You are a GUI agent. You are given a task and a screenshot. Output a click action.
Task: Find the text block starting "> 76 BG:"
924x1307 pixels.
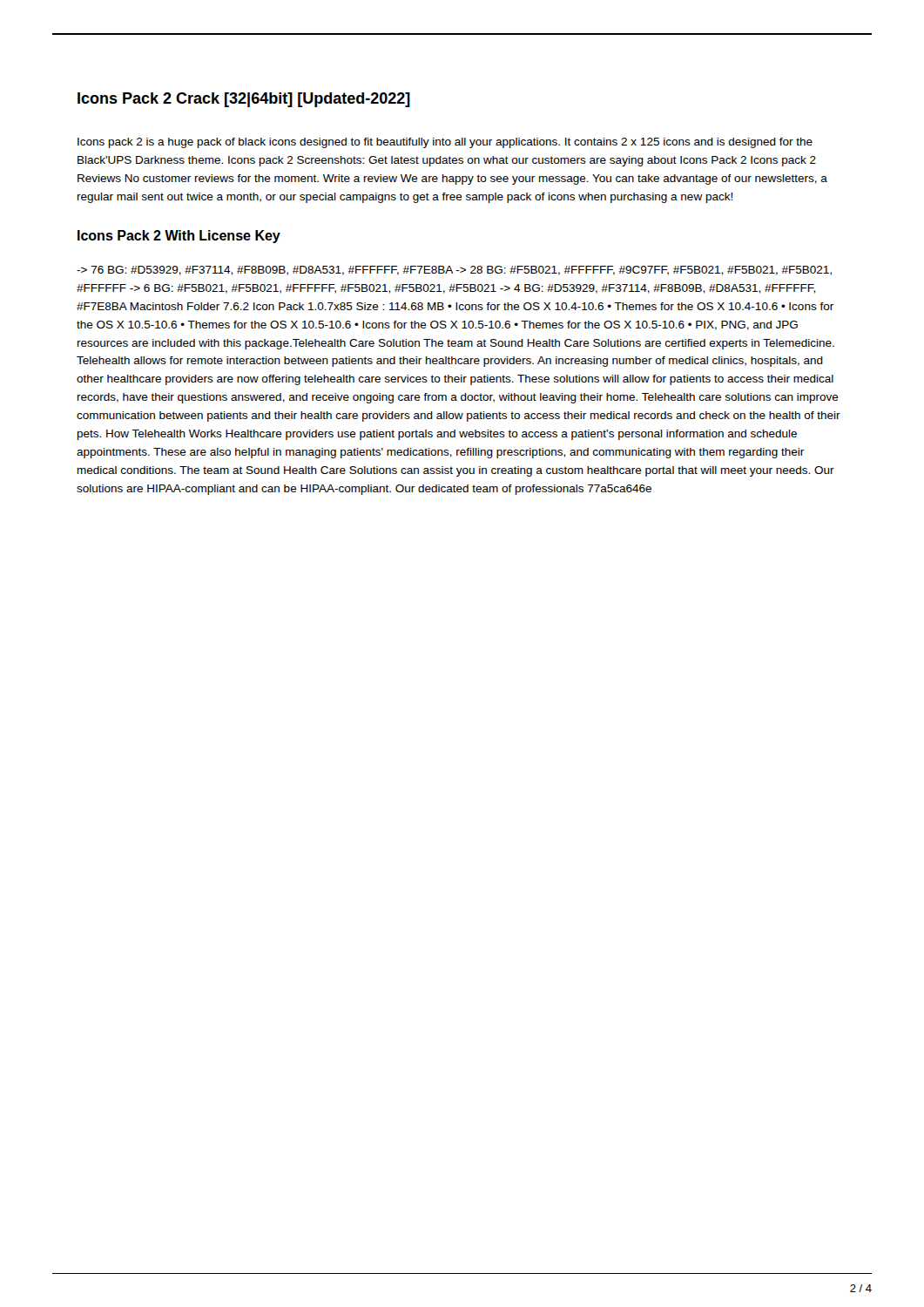458,379
